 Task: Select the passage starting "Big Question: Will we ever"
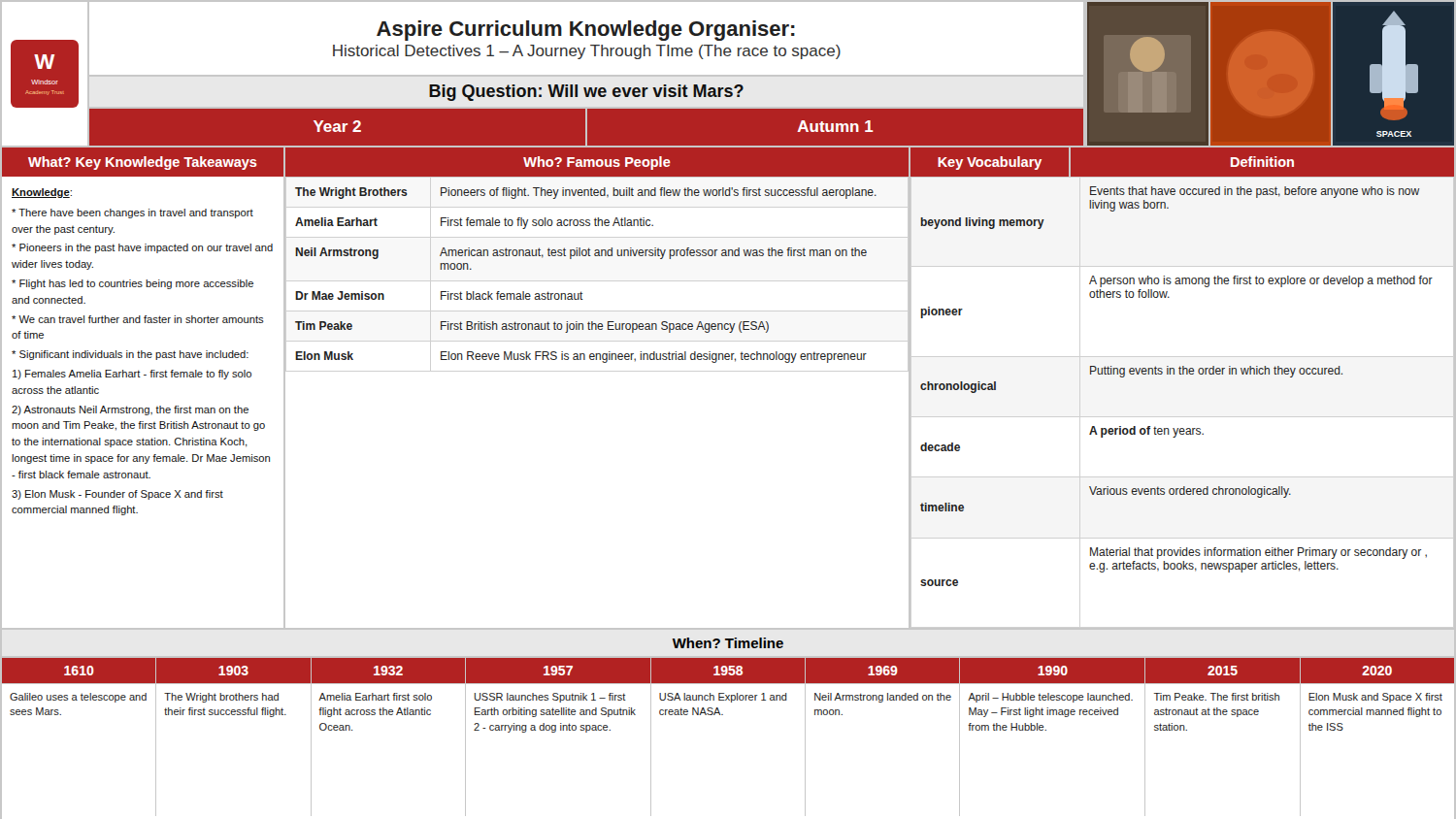586,91
